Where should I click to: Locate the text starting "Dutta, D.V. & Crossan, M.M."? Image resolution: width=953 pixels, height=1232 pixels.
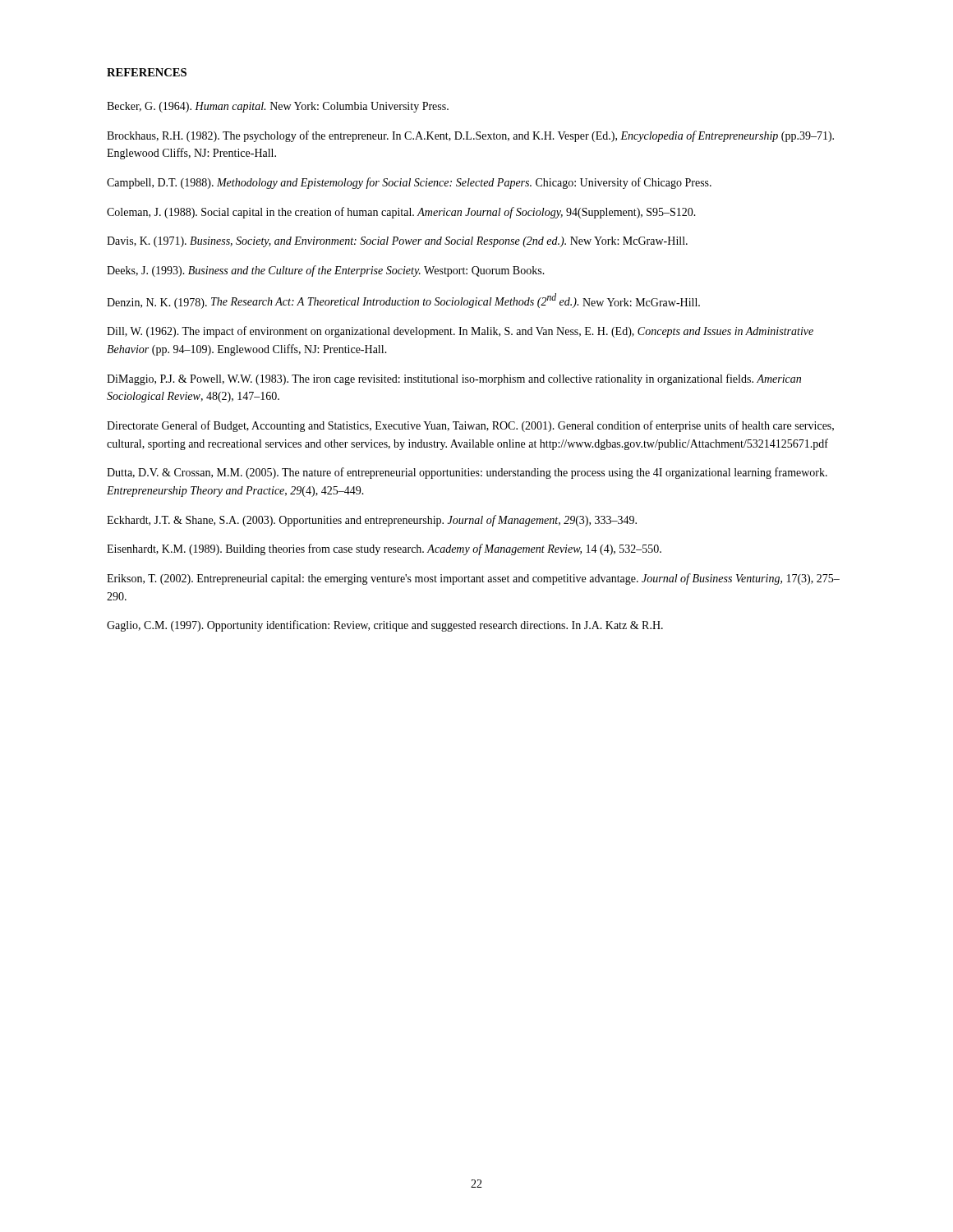[467, 482]
